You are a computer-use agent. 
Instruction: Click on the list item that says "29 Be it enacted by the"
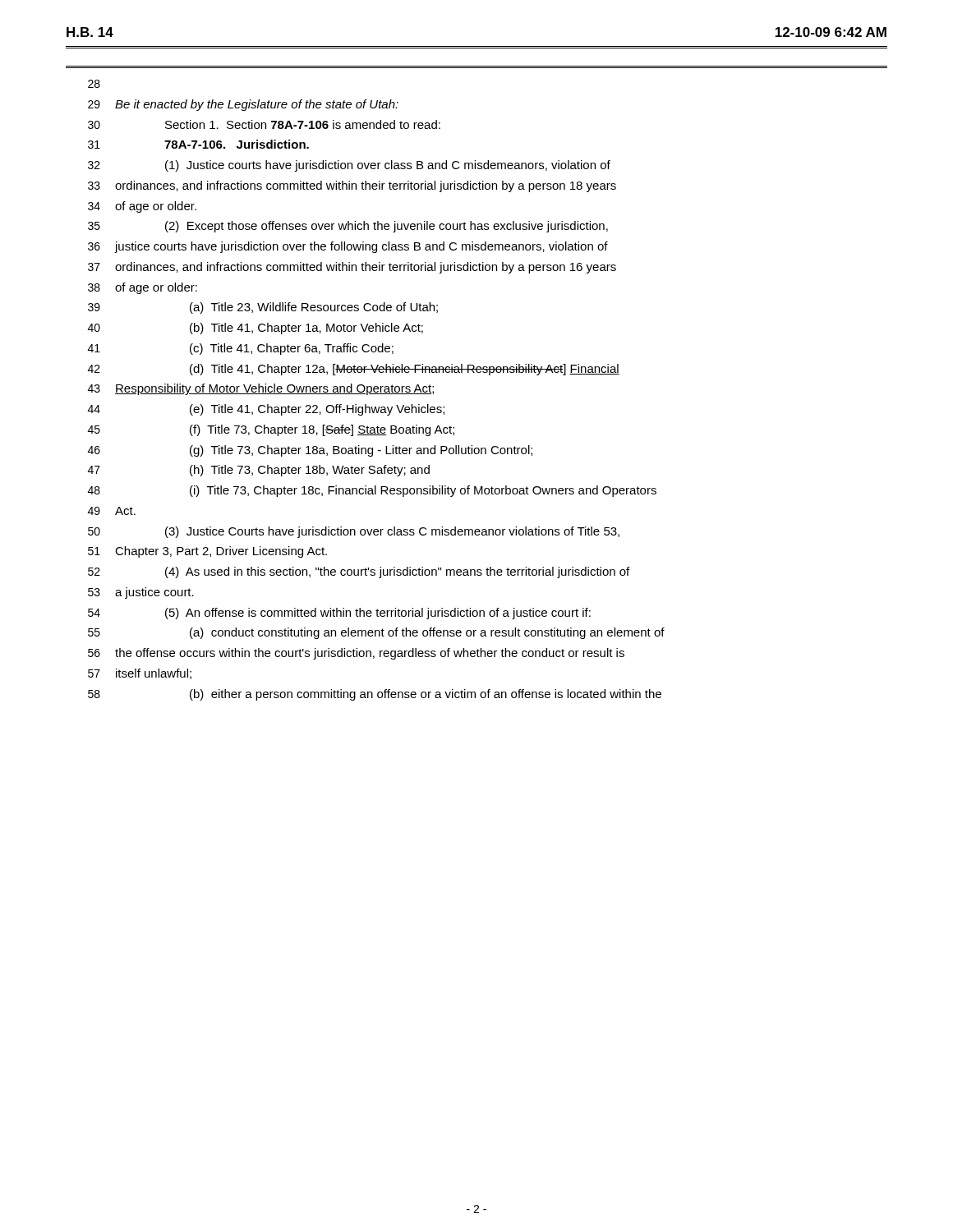pos(243,105)
